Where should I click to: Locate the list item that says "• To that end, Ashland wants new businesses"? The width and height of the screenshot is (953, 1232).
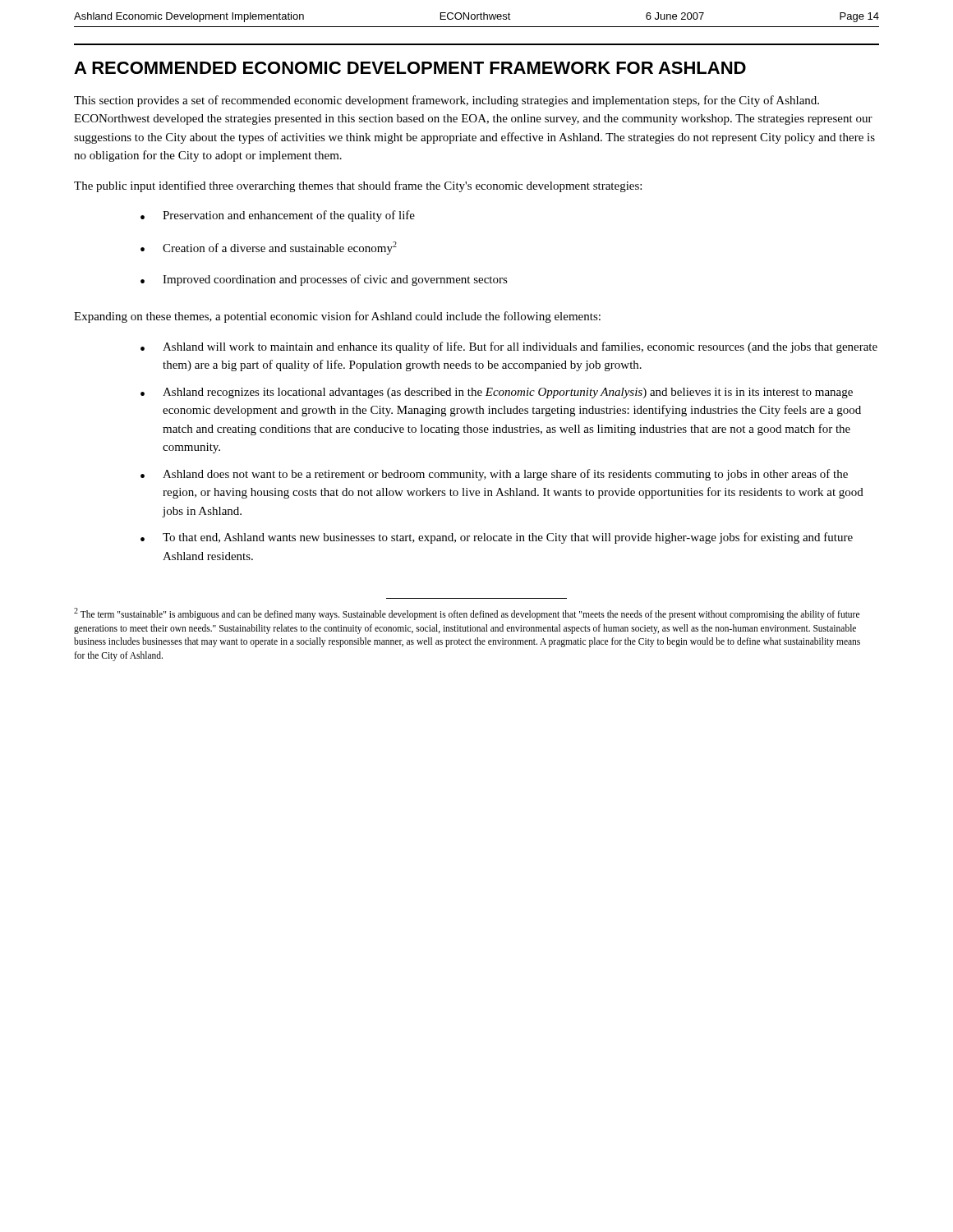pyautogui.click(x=509, y=547)
